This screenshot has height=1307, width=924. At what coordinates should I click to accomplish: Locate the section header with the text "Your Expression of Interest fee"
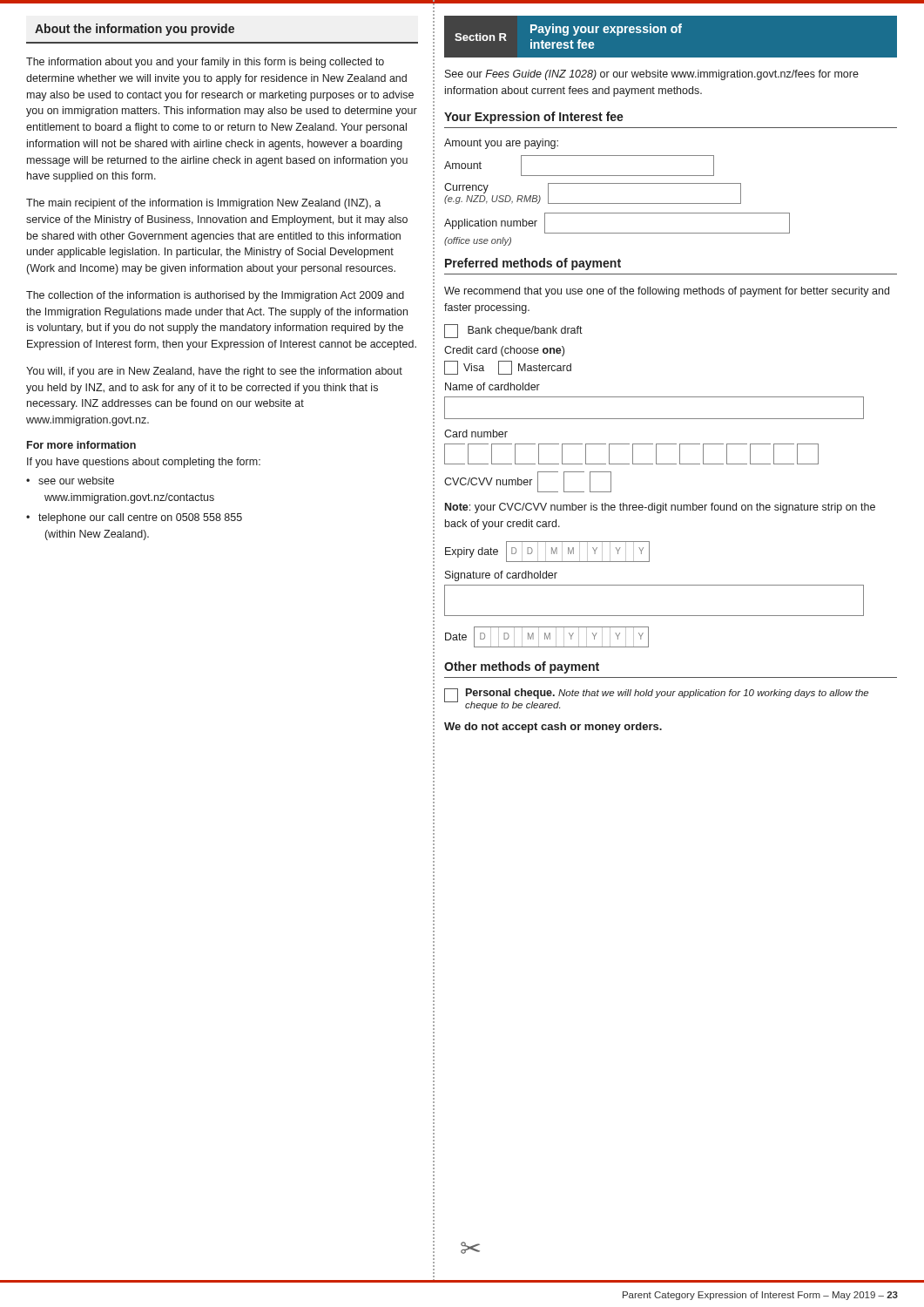(534, 117)
